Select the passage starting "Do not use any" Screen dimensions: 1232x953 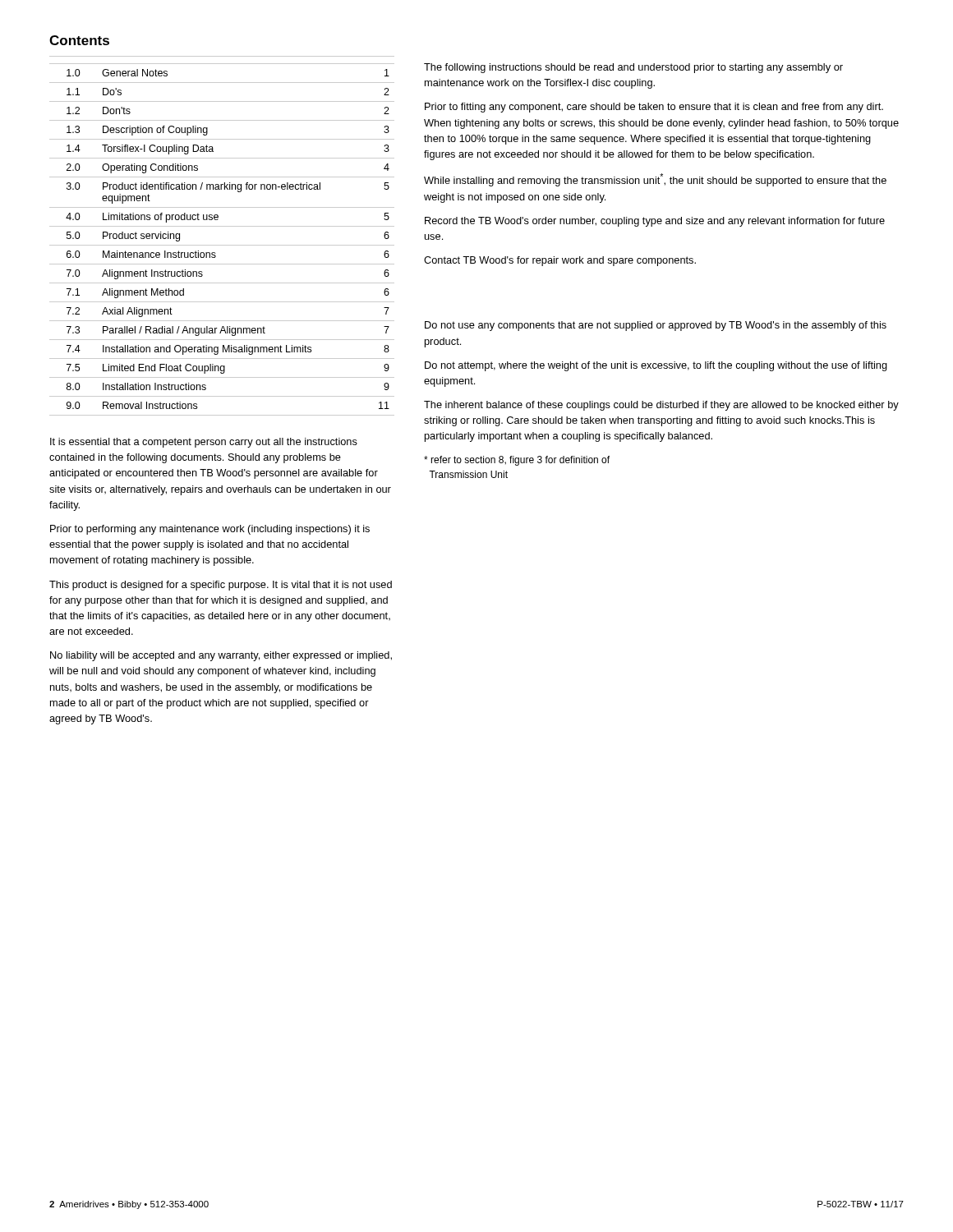tap(655, 333)
